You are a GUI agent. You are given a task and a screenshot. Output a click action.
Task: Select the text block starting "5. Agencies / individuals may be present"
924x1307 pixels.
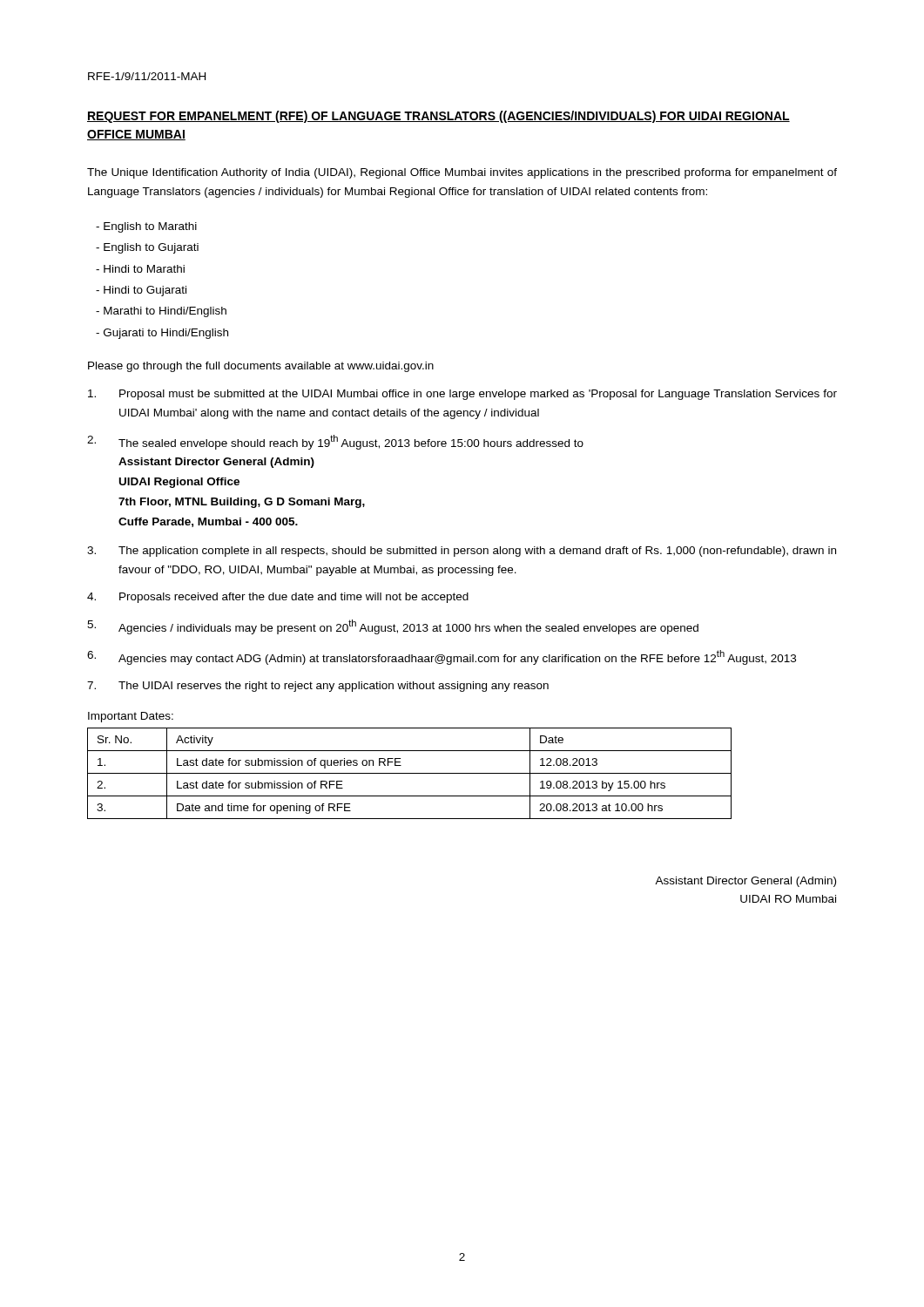462,626
